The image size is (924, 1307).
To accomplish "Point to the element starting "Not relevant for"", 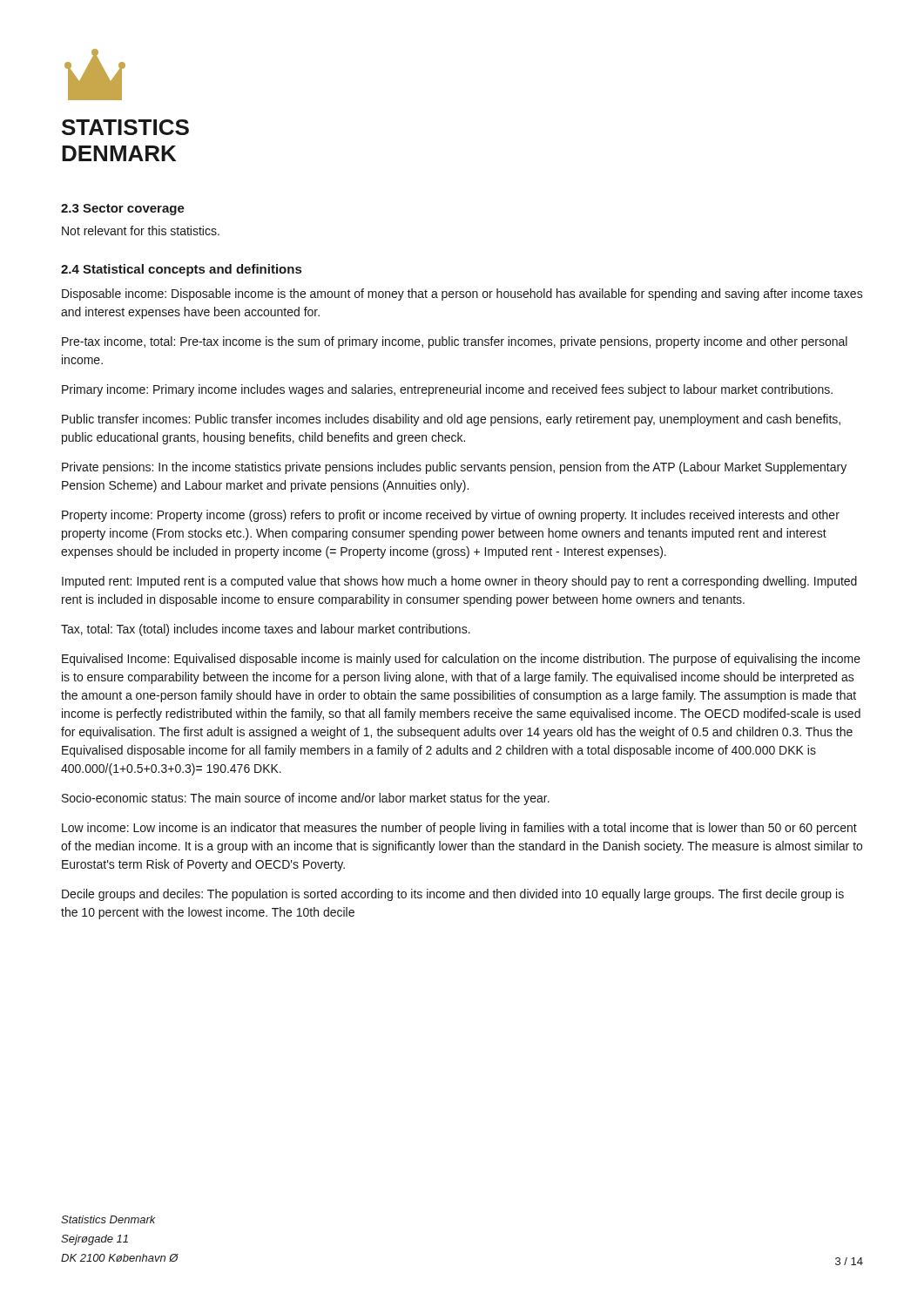I will coord(141,231).
